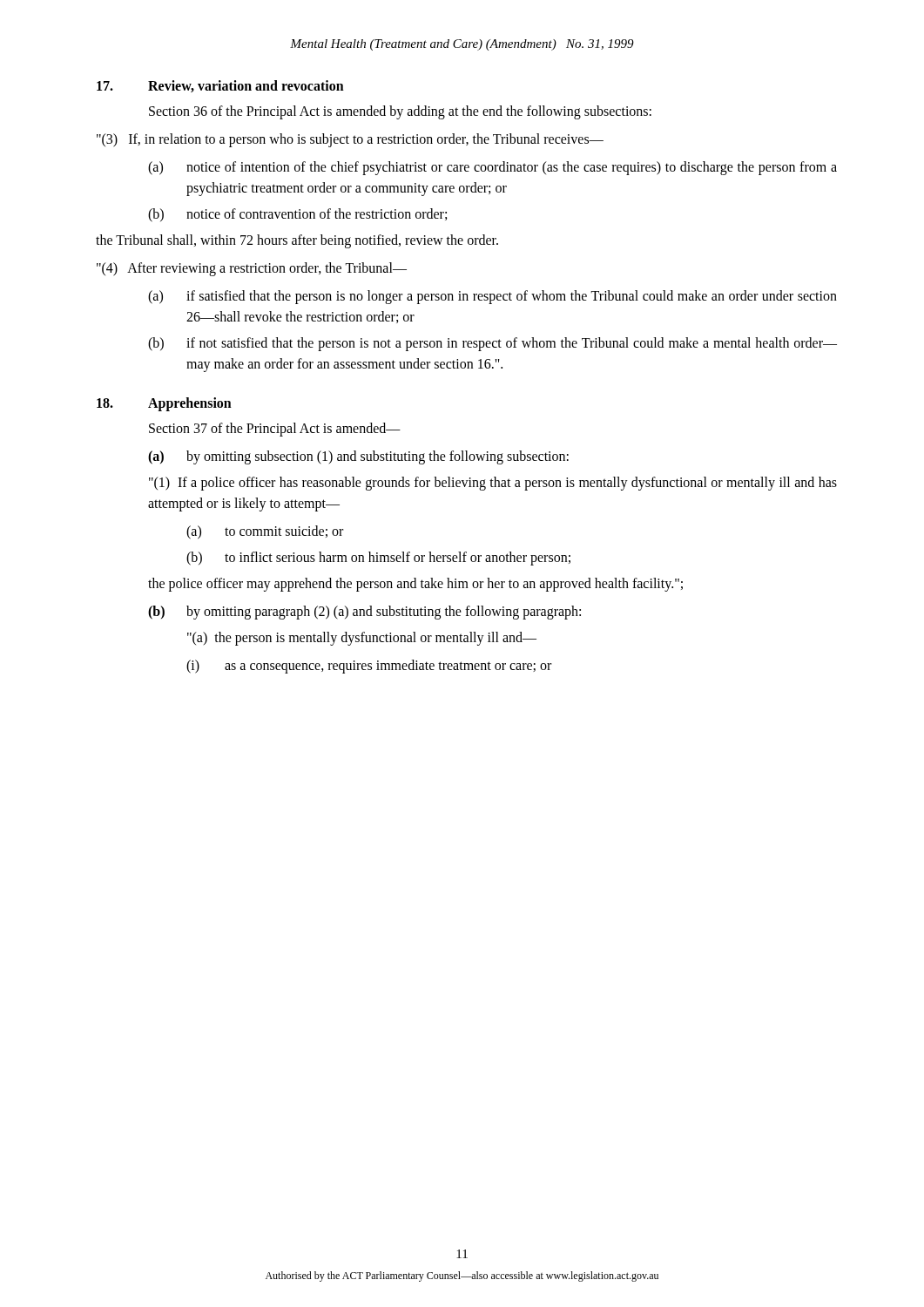The image size is (924, 1307).
Task: Click on the text block that reads "Section 37 of the Principal"
Action: pyautogui.click(x=274, y=428)
